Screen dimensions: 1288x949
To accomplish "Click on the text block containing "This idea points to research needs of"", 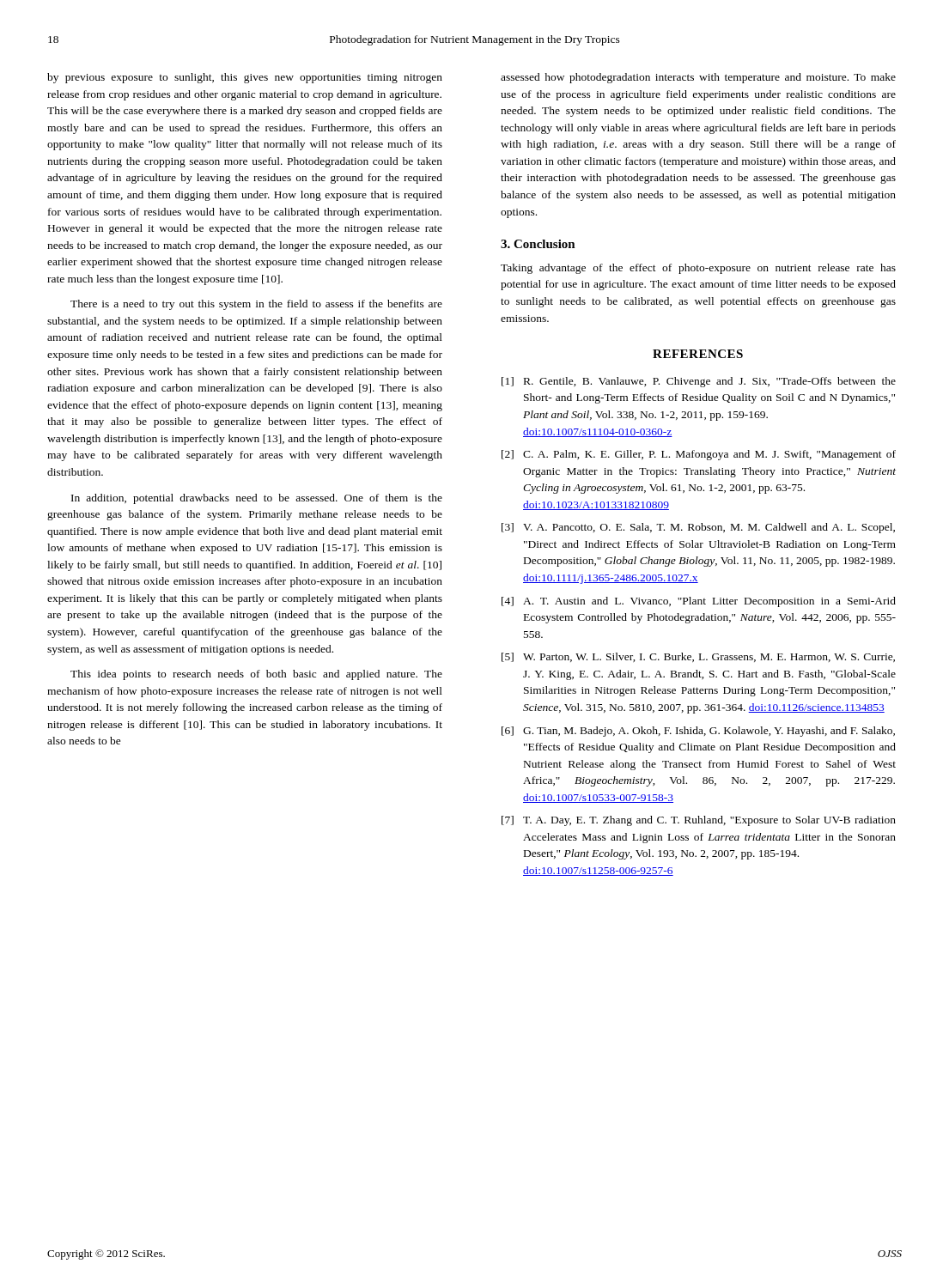I will click(x=245, y=708).
